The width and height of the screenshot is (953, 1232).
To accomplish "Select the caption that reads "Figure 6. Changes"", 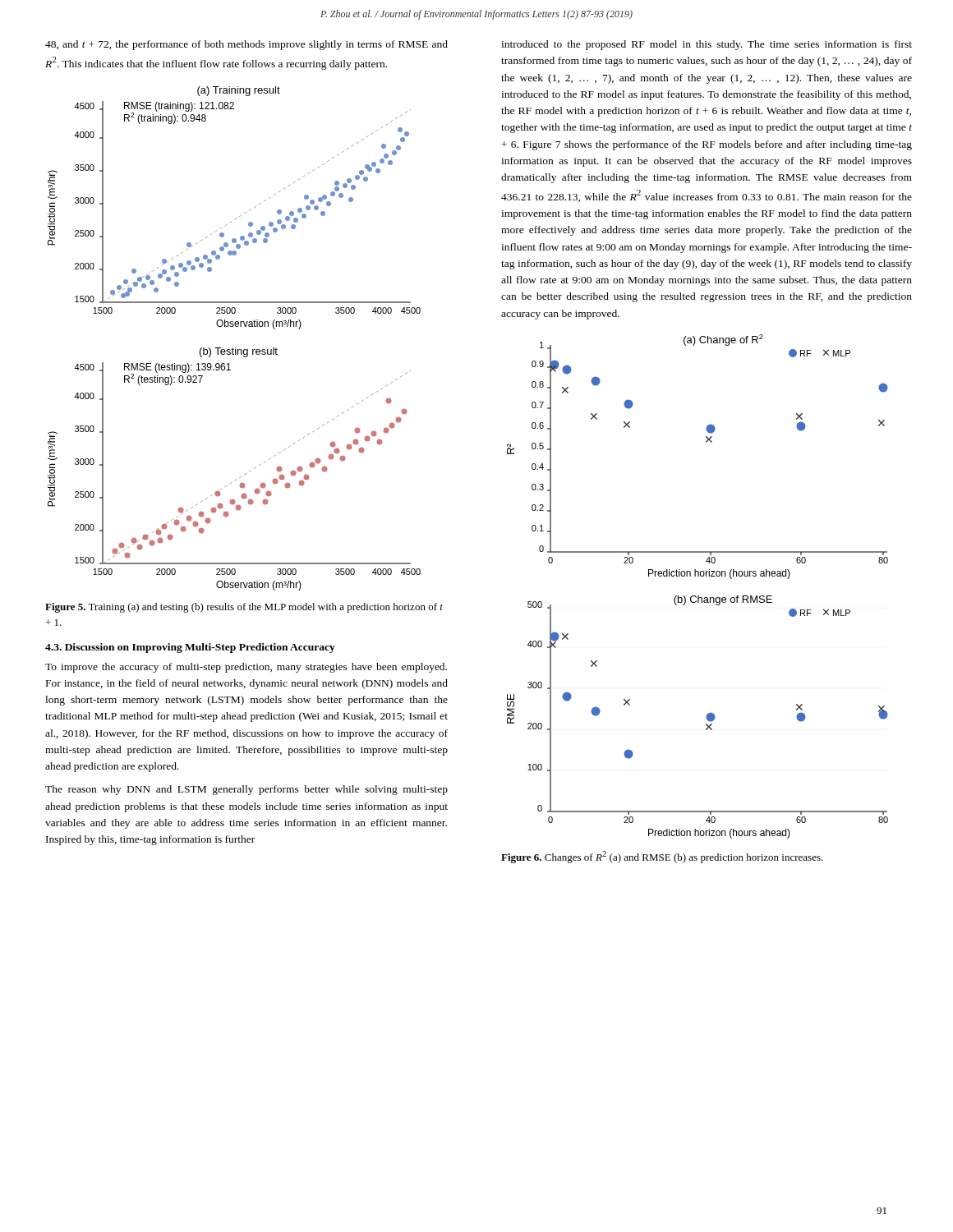I will point(662,856).
